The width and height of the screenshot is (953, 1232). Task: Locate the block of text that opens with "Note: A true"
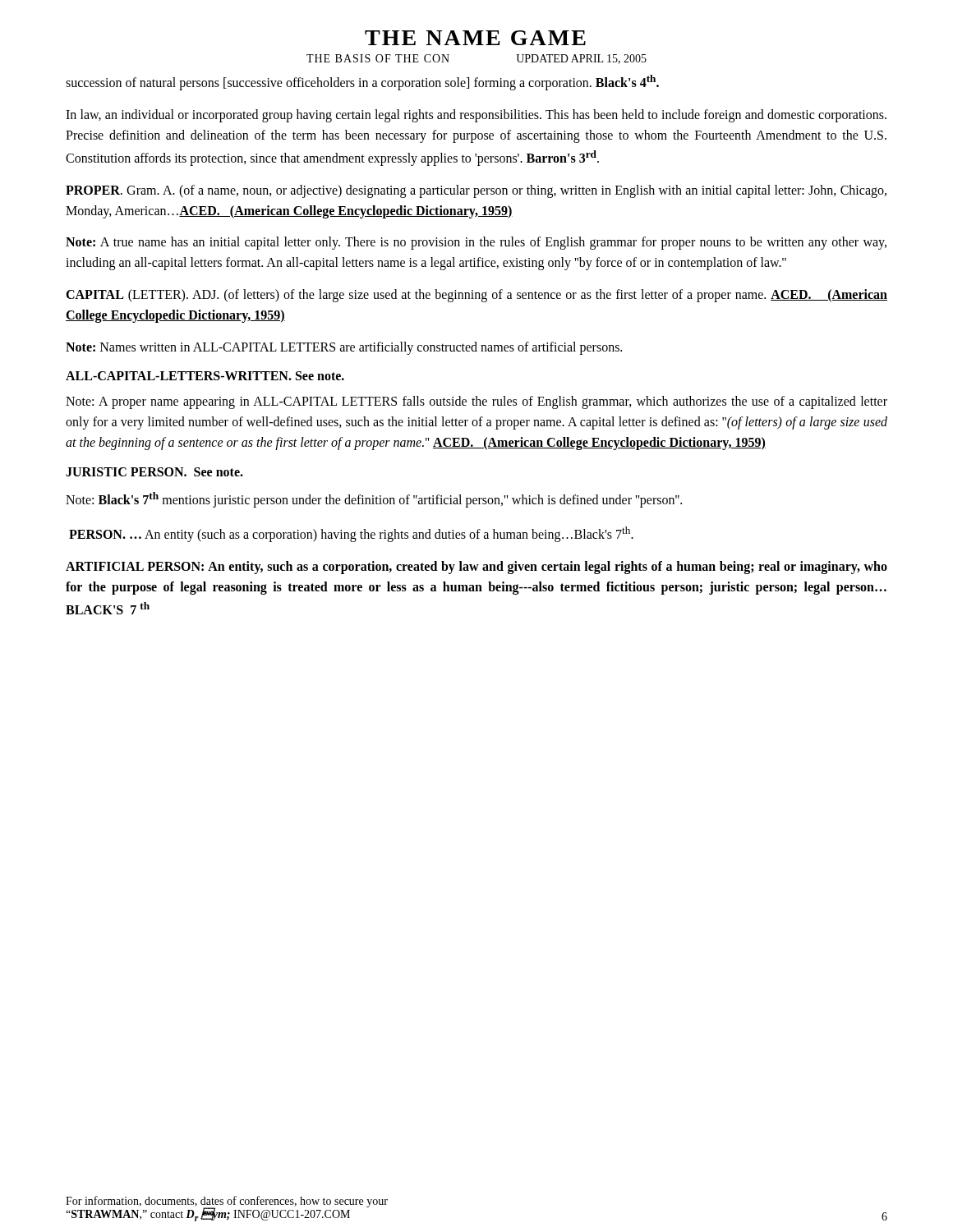[476, 252]
